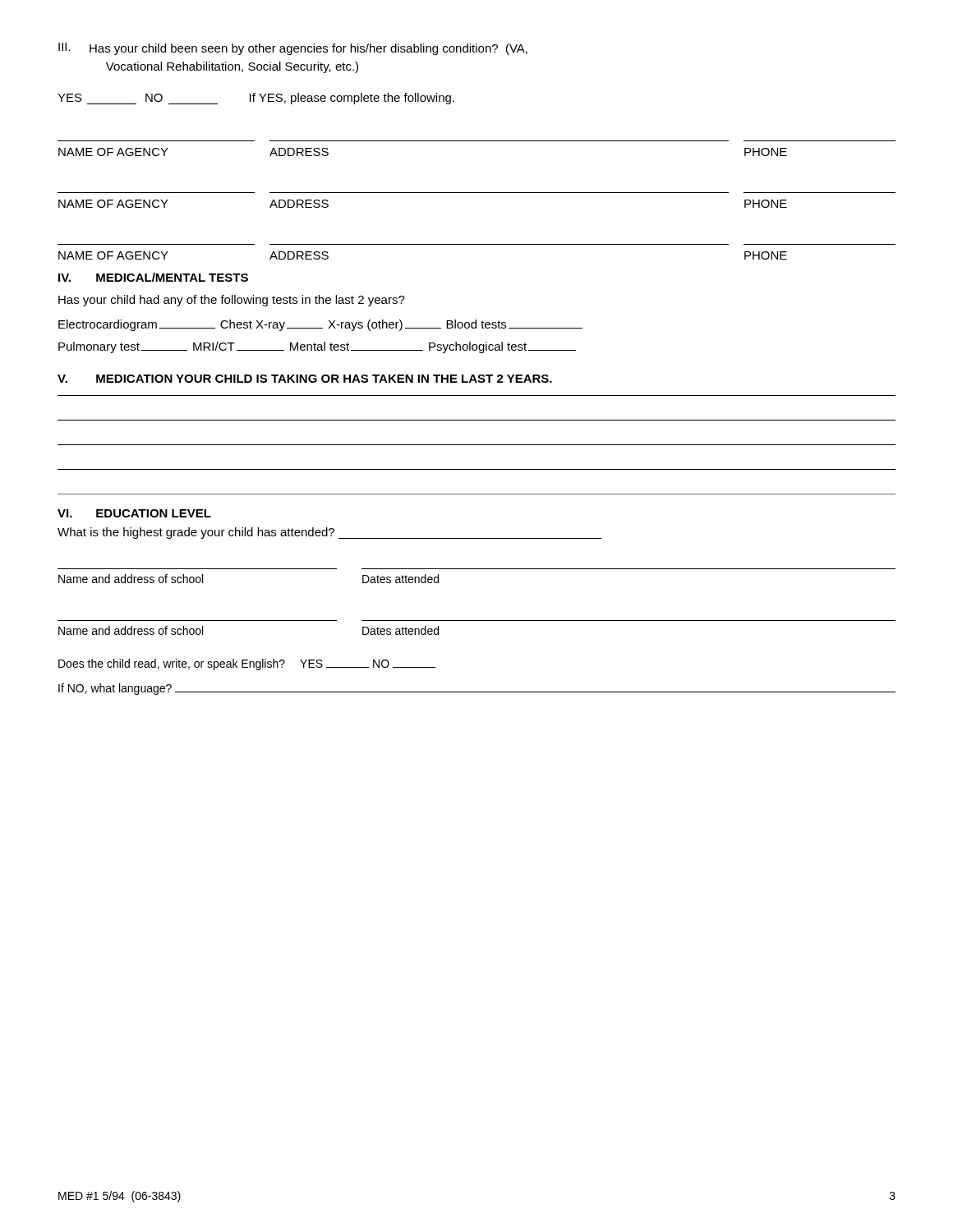
Task: Find the passage starting "Pulmonary test MRI/CT"
Action: coord(317,345)
